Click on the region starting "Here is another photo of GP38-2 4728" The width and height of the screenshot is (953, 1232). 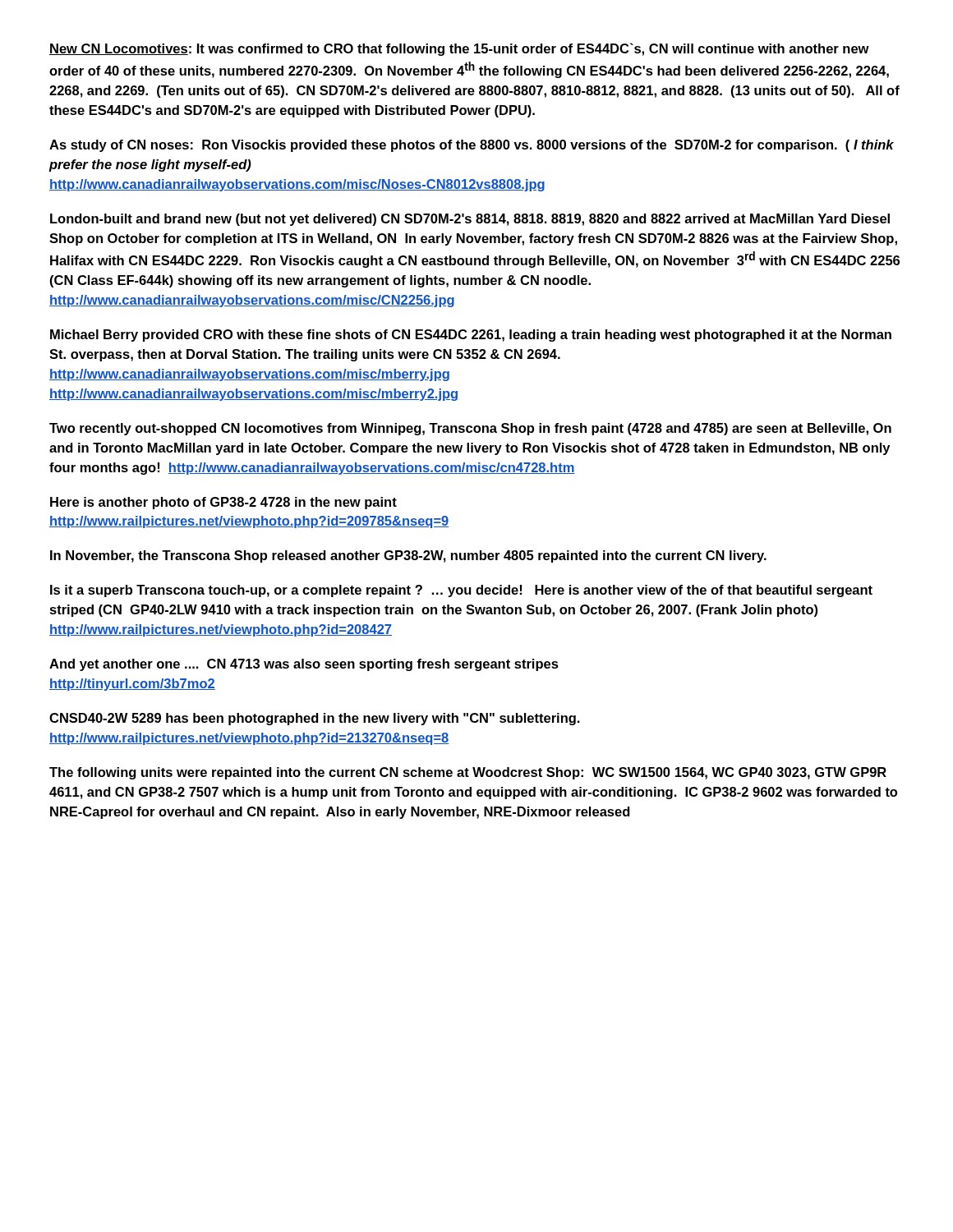[249, 511]
